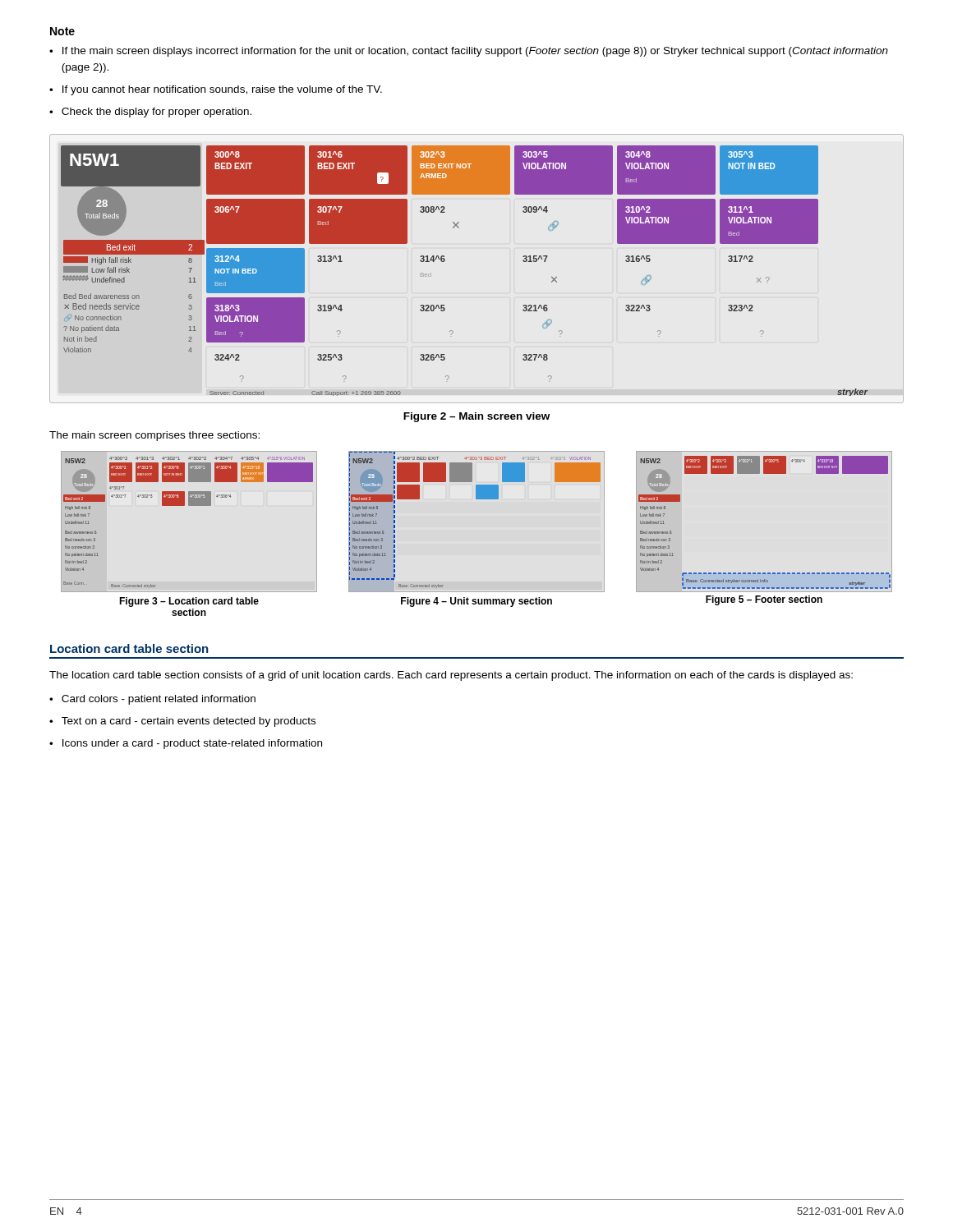
Task: Where is the caption that starts "Figure 4 – Unit"?
Action: pyautogui.click(x=476, y=601)
